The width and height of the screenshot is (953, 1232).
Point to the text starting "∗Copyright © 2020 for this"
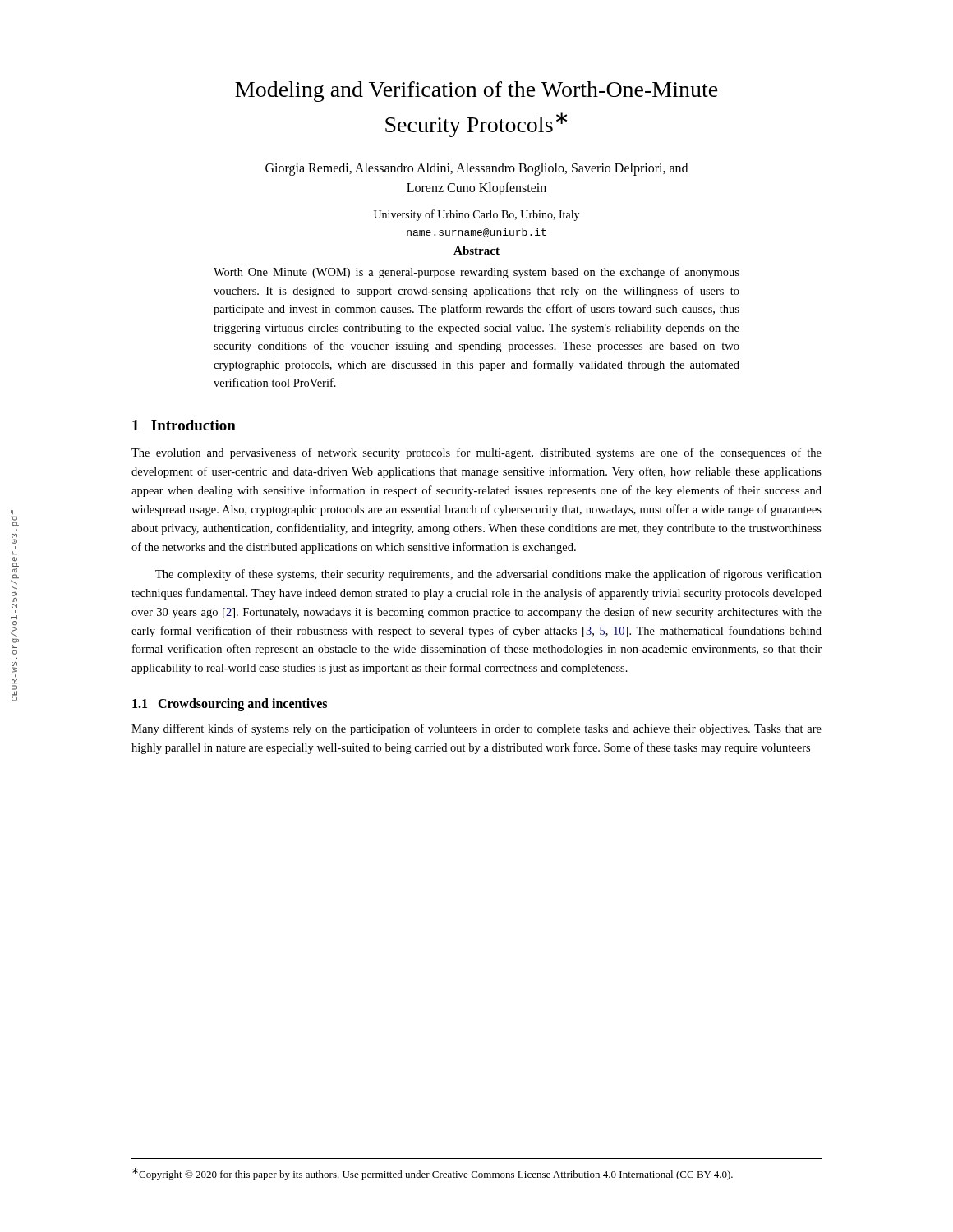tap(432, 1173)
